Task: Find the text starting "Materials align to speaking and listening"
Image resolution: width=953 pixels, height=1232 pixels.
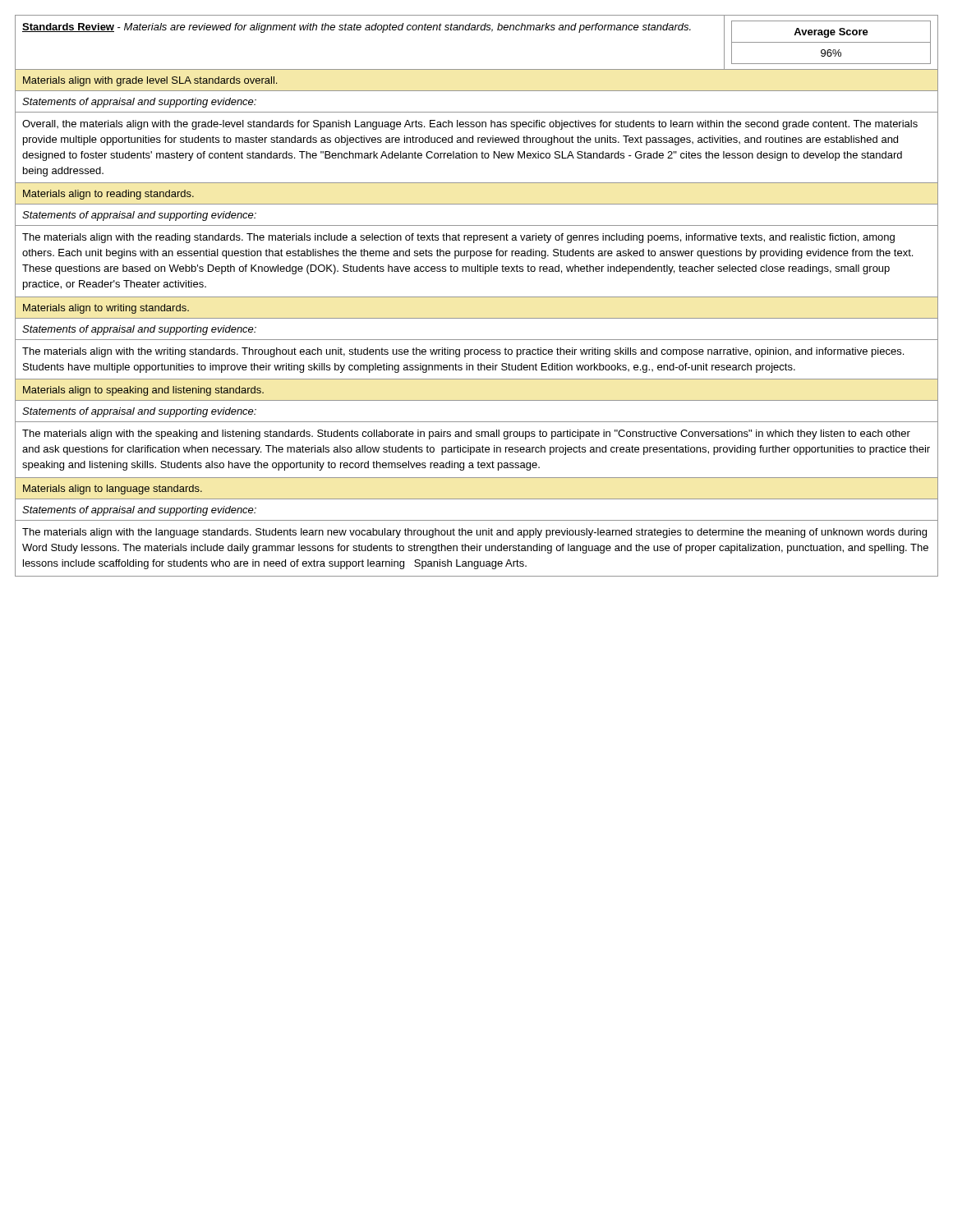Action: 143,390
